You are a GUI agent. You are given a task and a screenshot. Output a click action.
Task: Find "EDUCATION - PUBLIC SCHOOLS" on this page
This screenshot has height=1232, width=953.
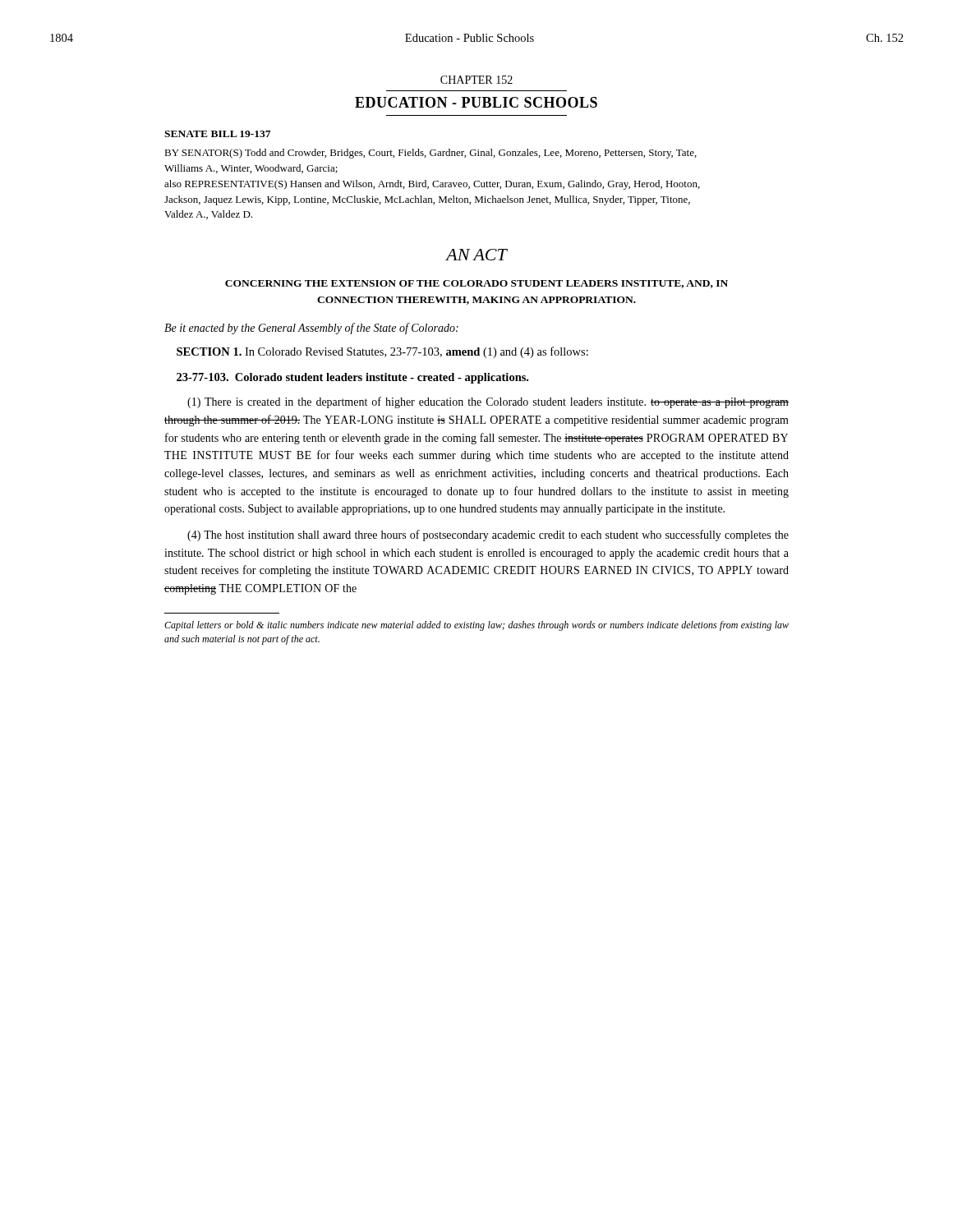pyautogui.click(x=476, y=103)
